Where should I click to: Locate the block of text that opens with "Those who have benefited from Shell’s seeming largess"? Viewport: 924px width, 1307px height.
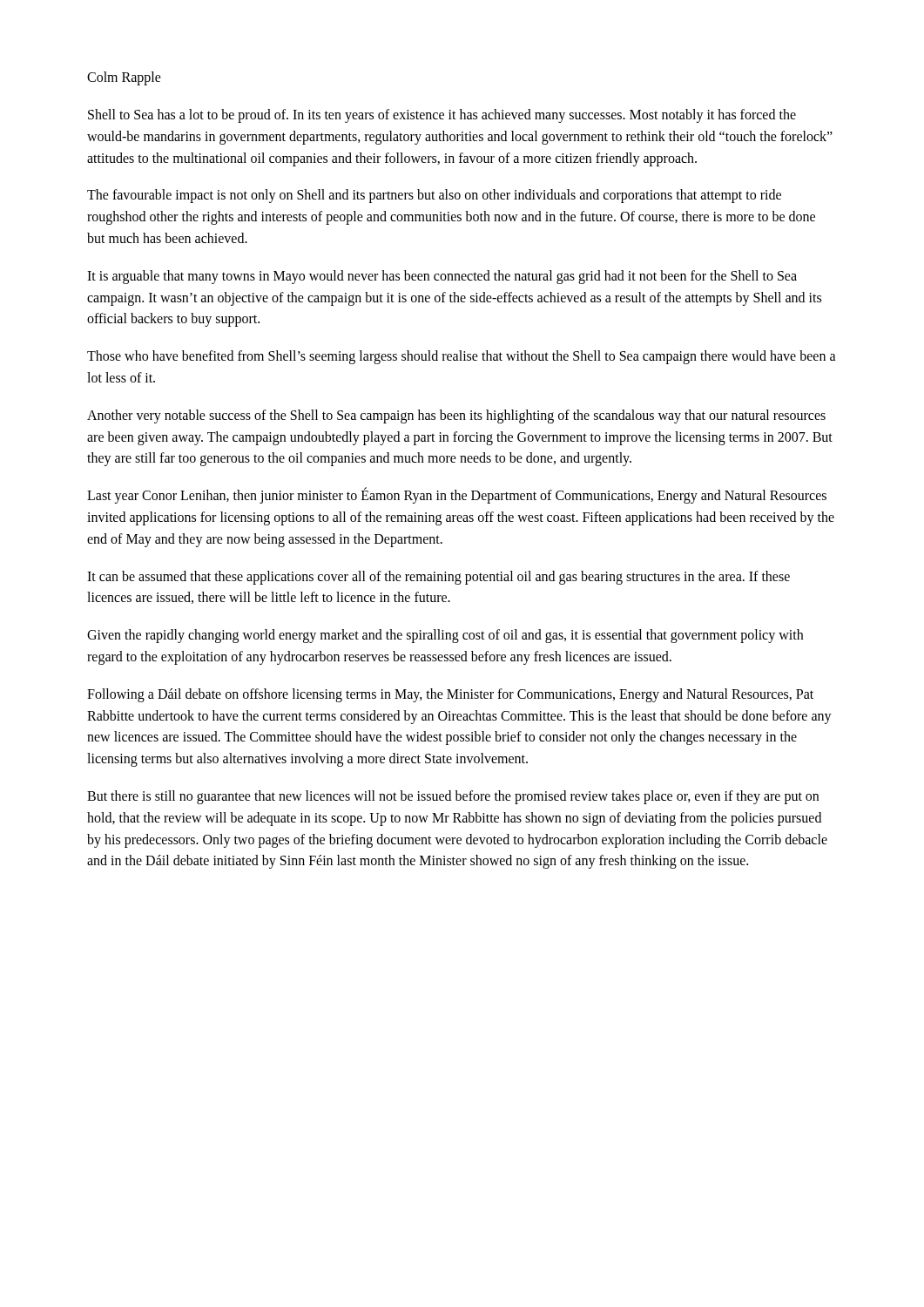pyautogui.click(x=461, y=367)
